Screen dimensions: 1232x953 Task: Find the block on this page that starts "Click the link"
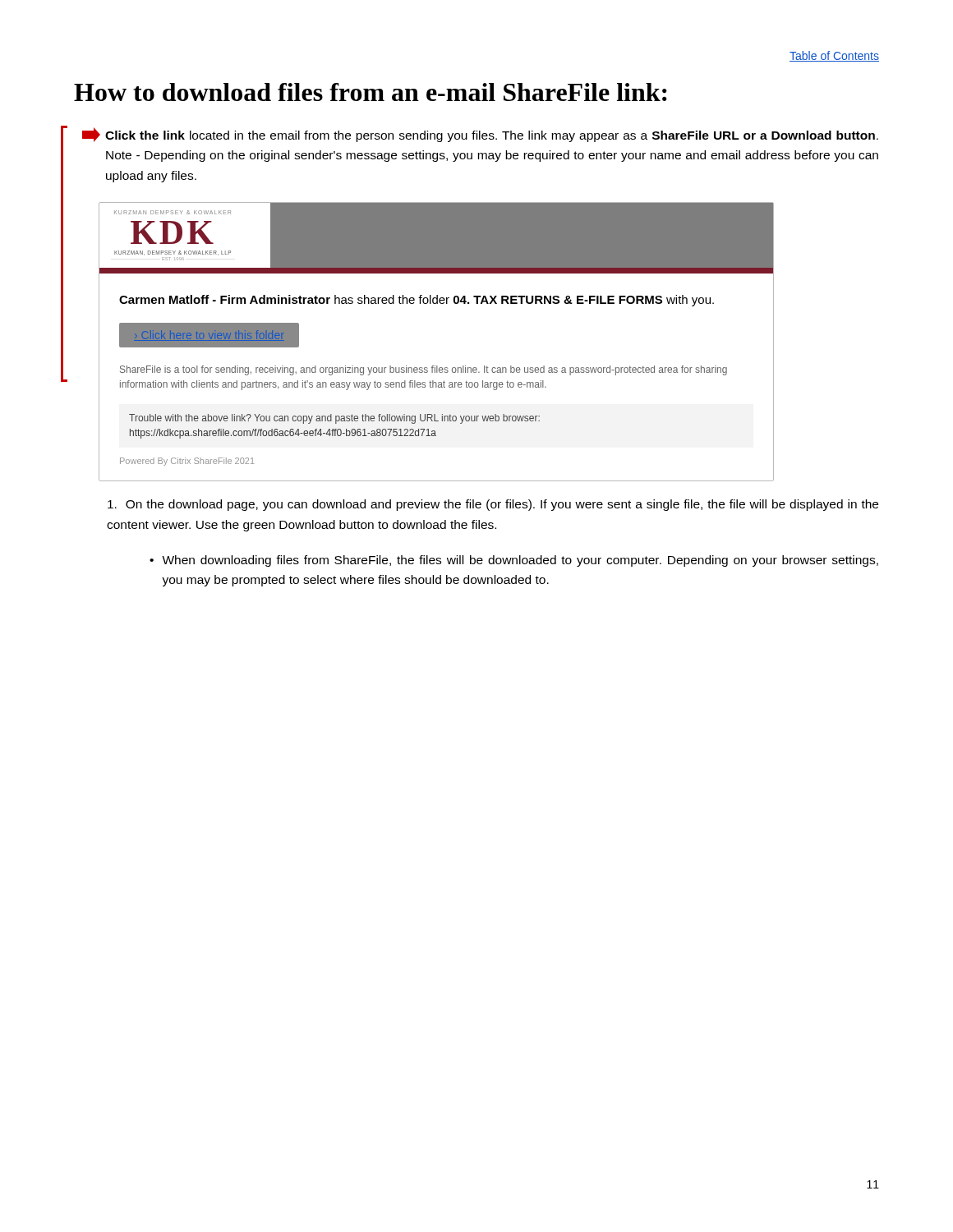click(481, 156)
